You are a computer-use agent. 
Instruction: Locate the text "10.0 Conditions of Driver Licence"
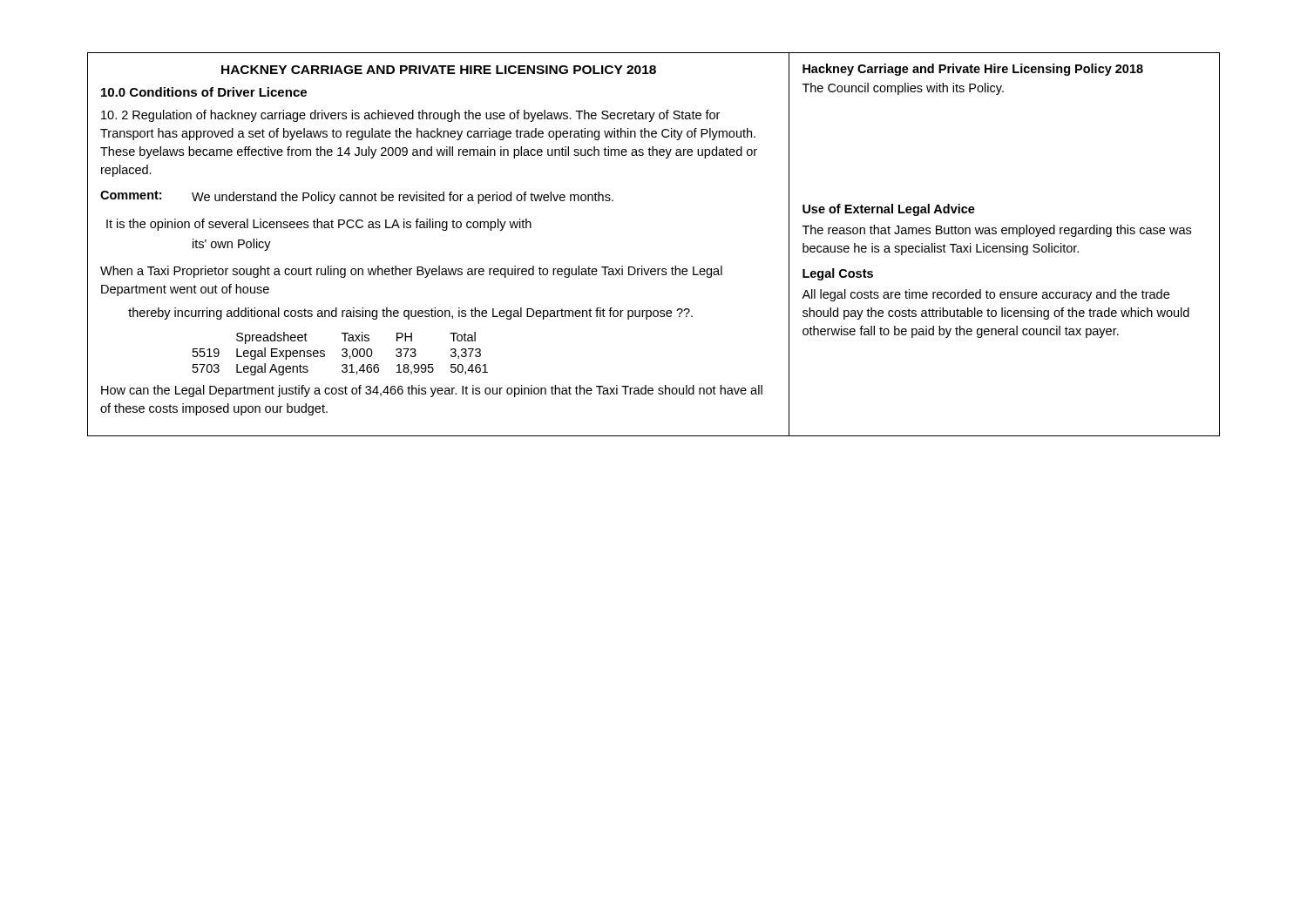(x=204, y=92)
